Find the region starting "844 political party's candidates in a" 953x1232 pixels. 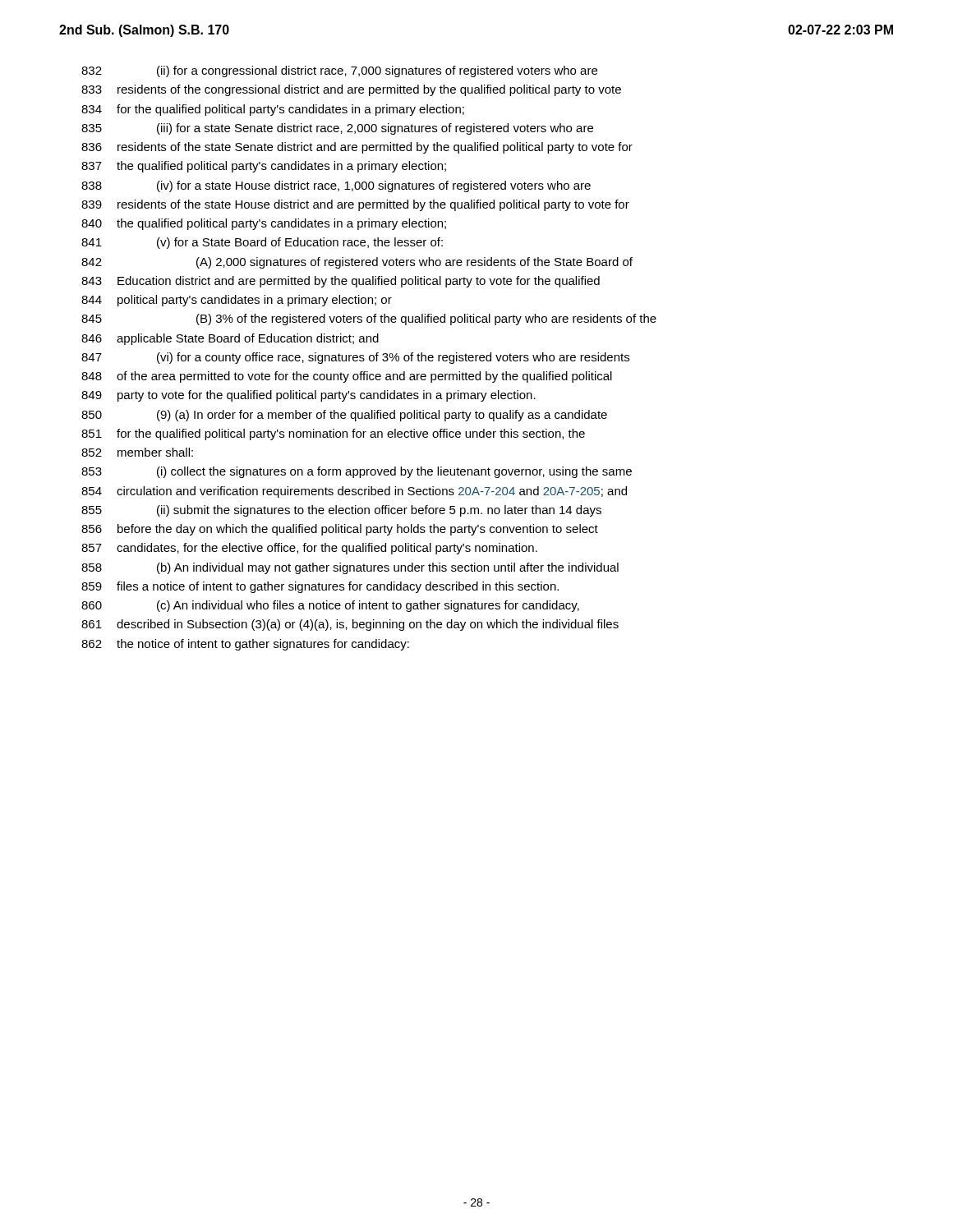pos(237,301)
